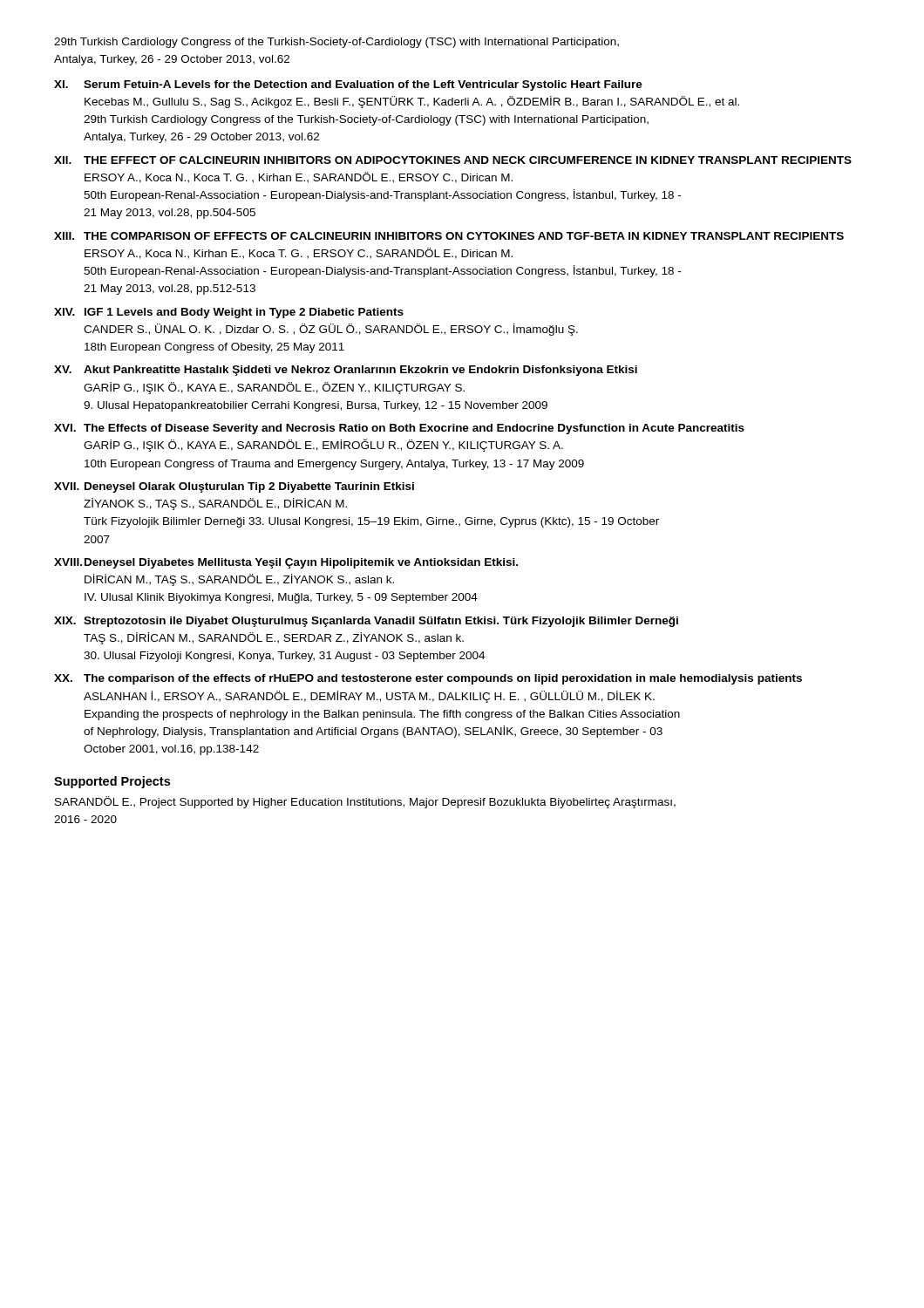Find the block on this page that starts "29th Turkish Cardiology Congress of the Turkish-Society-of-Cardiology"
This screenshot has height=1308, width=924.
click(x=337, y=50)
